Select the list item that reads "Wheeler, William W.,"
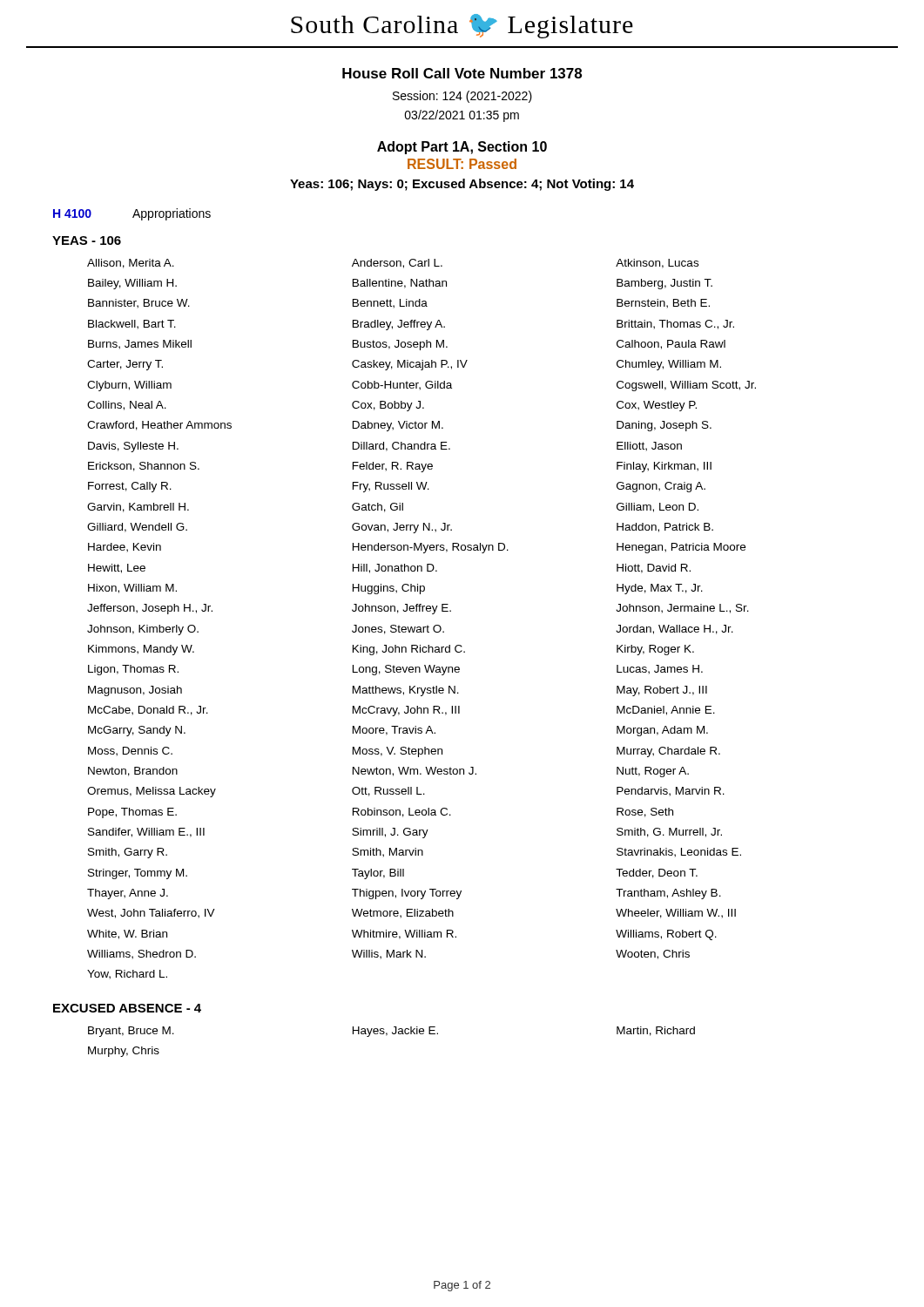The width and height of the screenshot is (924, 1307). pos(676,913)
